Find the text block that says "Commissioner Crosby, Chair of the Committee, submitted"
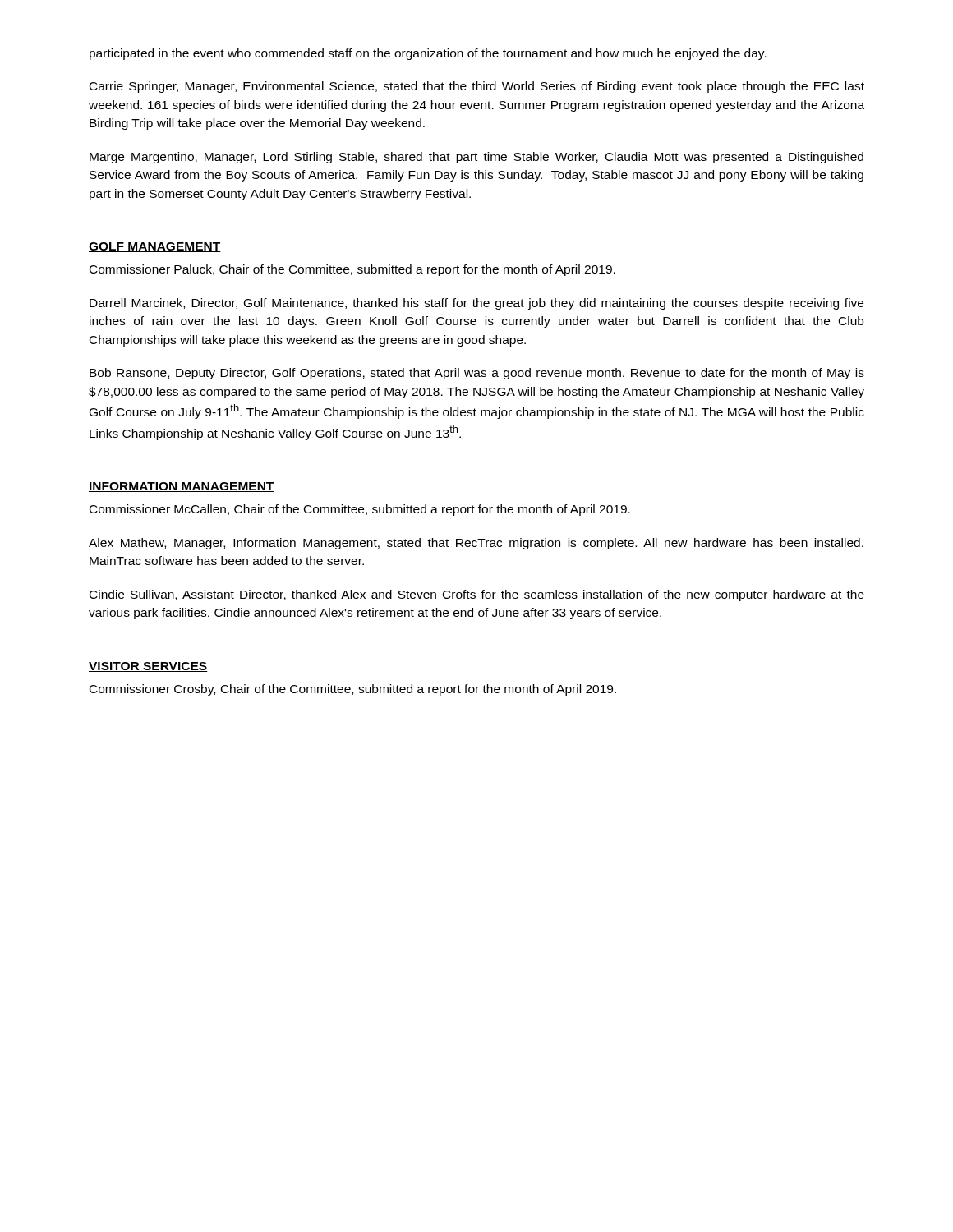This screenshot has width=953, height=1232. 353,688
